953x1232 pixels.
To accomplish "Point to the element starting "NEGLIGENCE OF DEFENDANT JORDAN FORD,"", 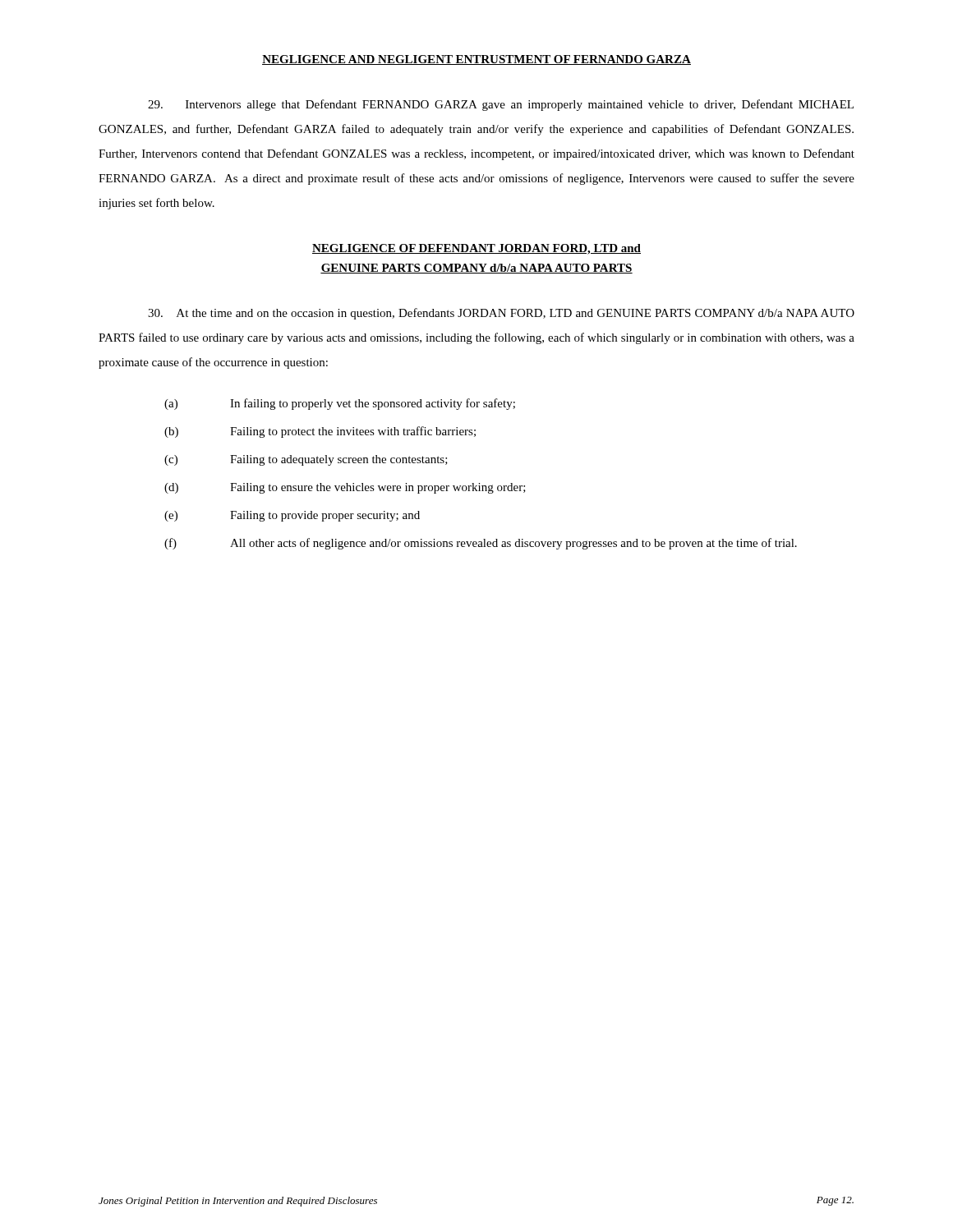I will pos(476,258).
